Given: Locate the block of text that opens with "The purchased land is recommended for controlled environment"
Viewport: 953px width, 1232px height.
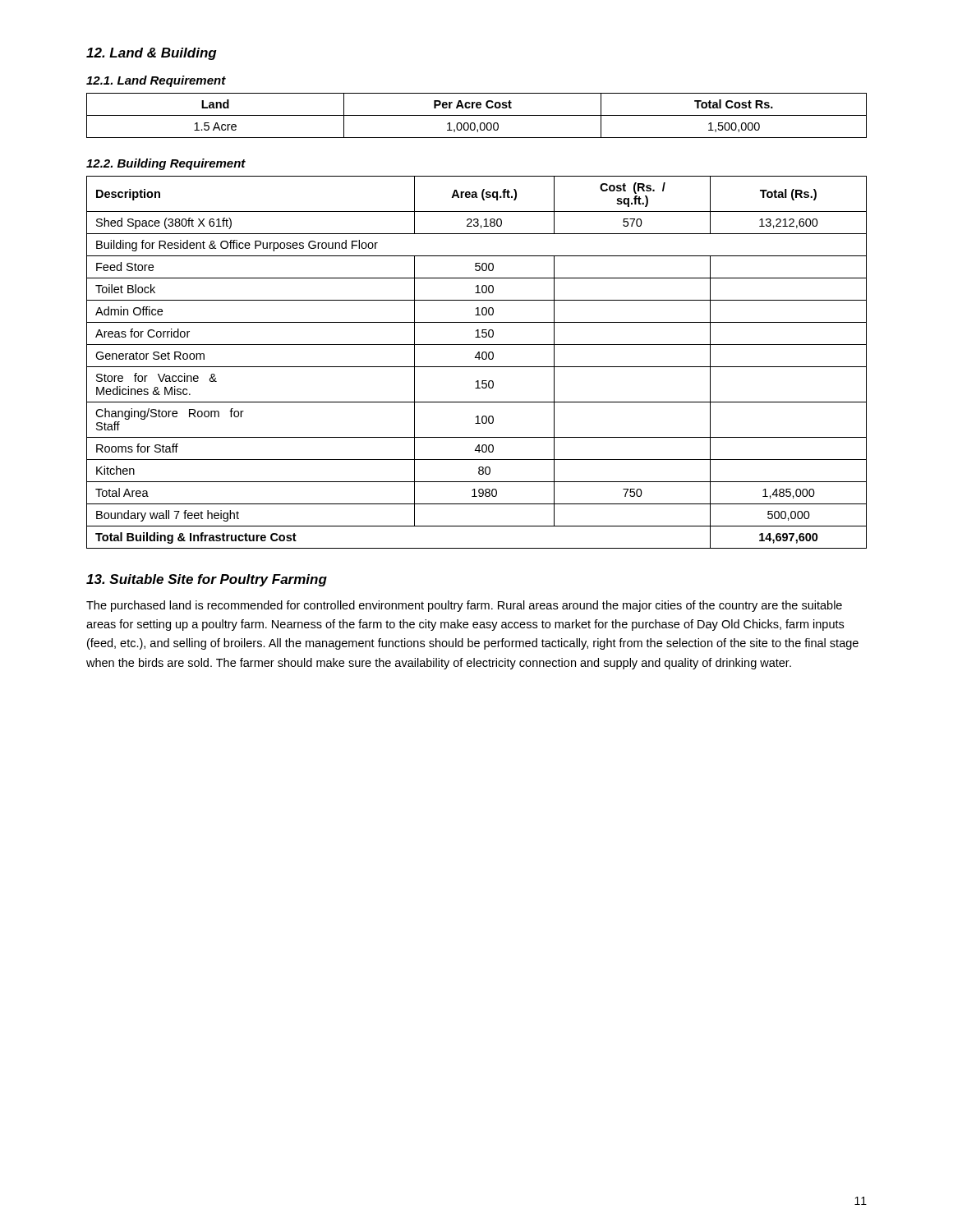Looking at the screenshot, I should click(x=476, y=634).
